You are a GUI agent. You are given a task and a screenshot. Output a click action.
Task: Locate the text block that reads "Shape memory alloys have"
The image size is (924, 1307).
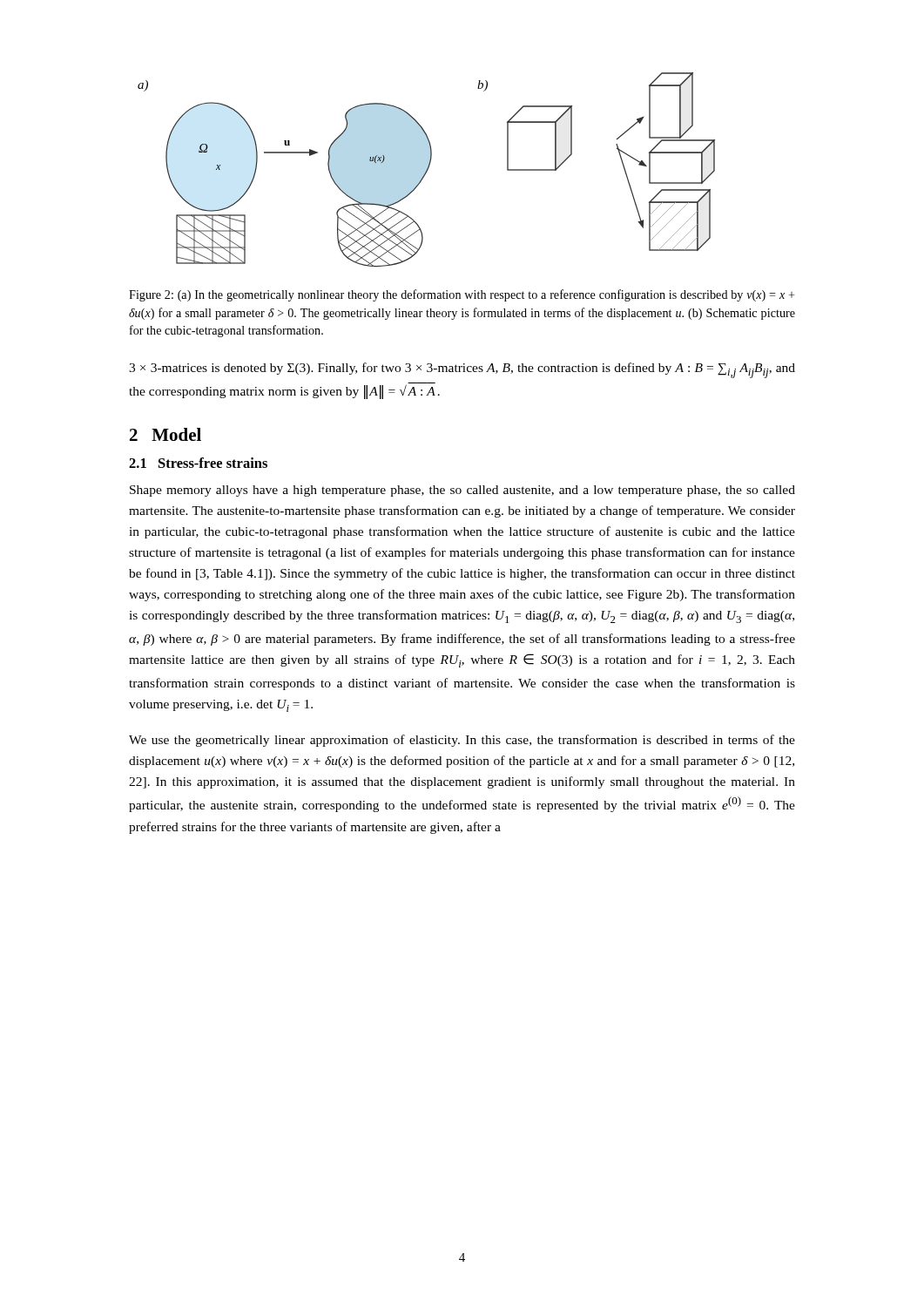[x=462, y=598]
